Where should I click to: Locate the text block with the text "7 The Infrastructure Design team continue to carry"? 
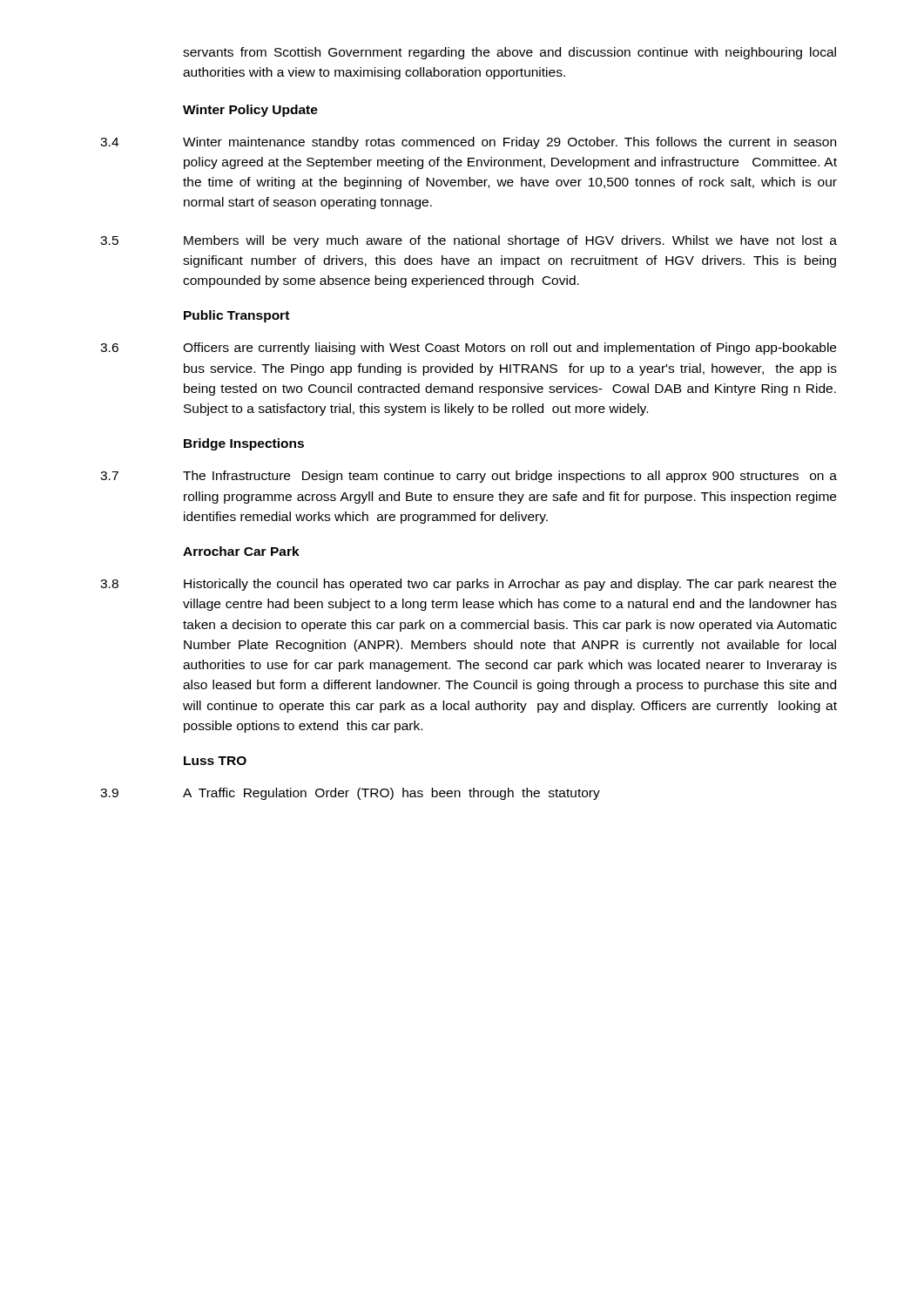469,496
